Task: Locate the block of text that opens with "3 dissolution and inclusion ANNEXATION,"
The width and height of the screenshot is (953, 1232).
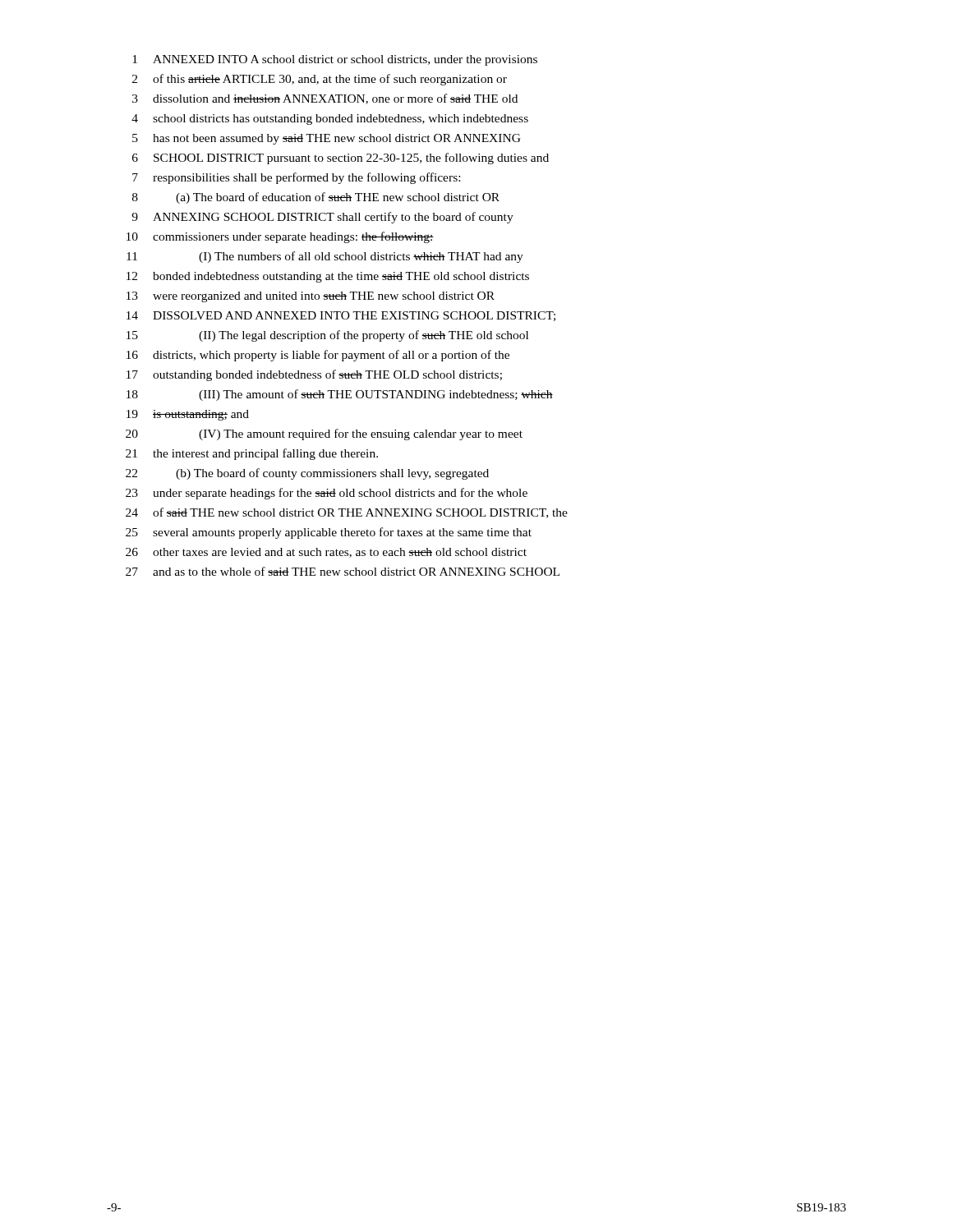Action: [x=476, y=99]
